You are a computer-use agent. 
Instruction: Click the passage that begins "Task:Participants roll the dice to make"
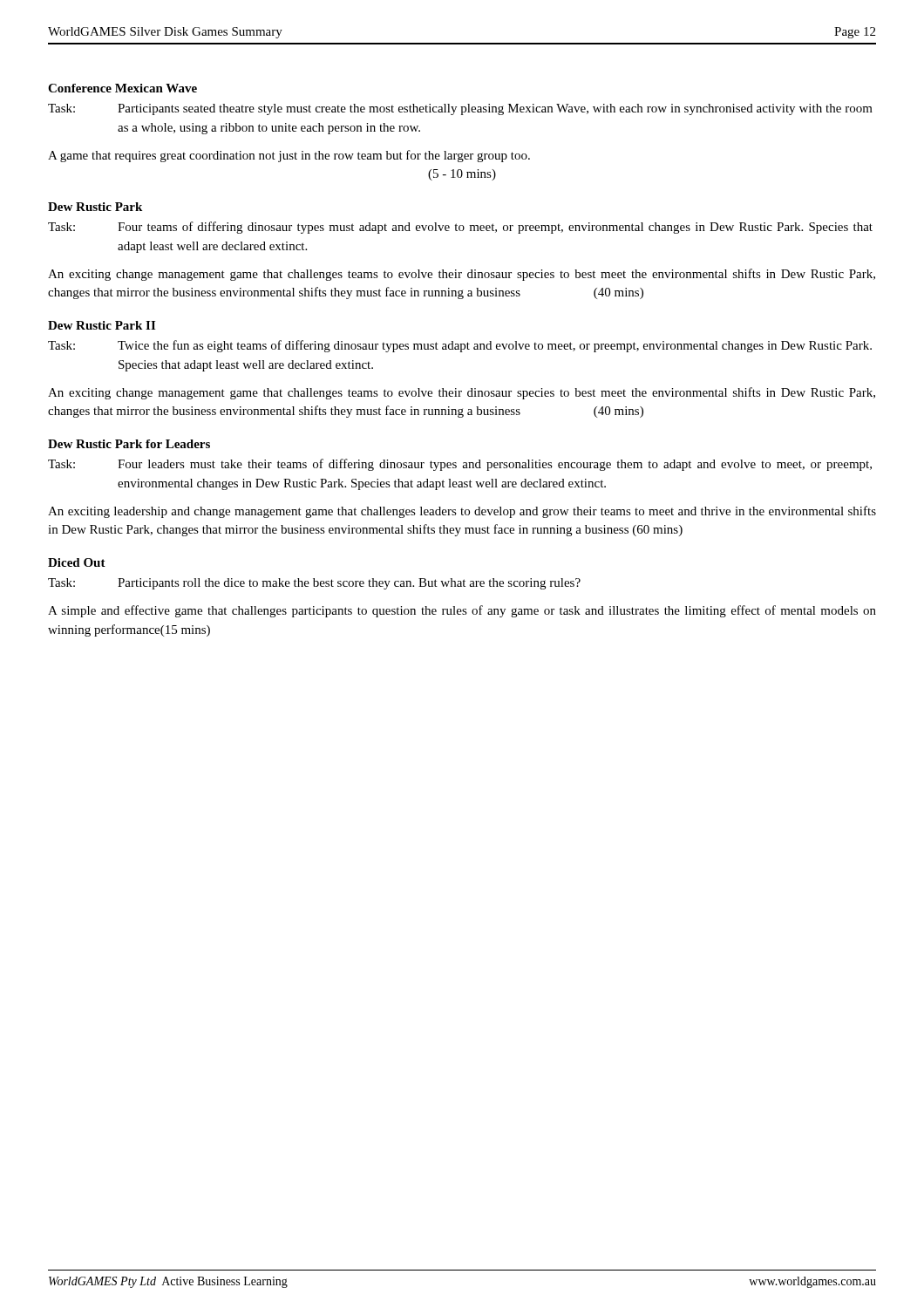(460, 583)
